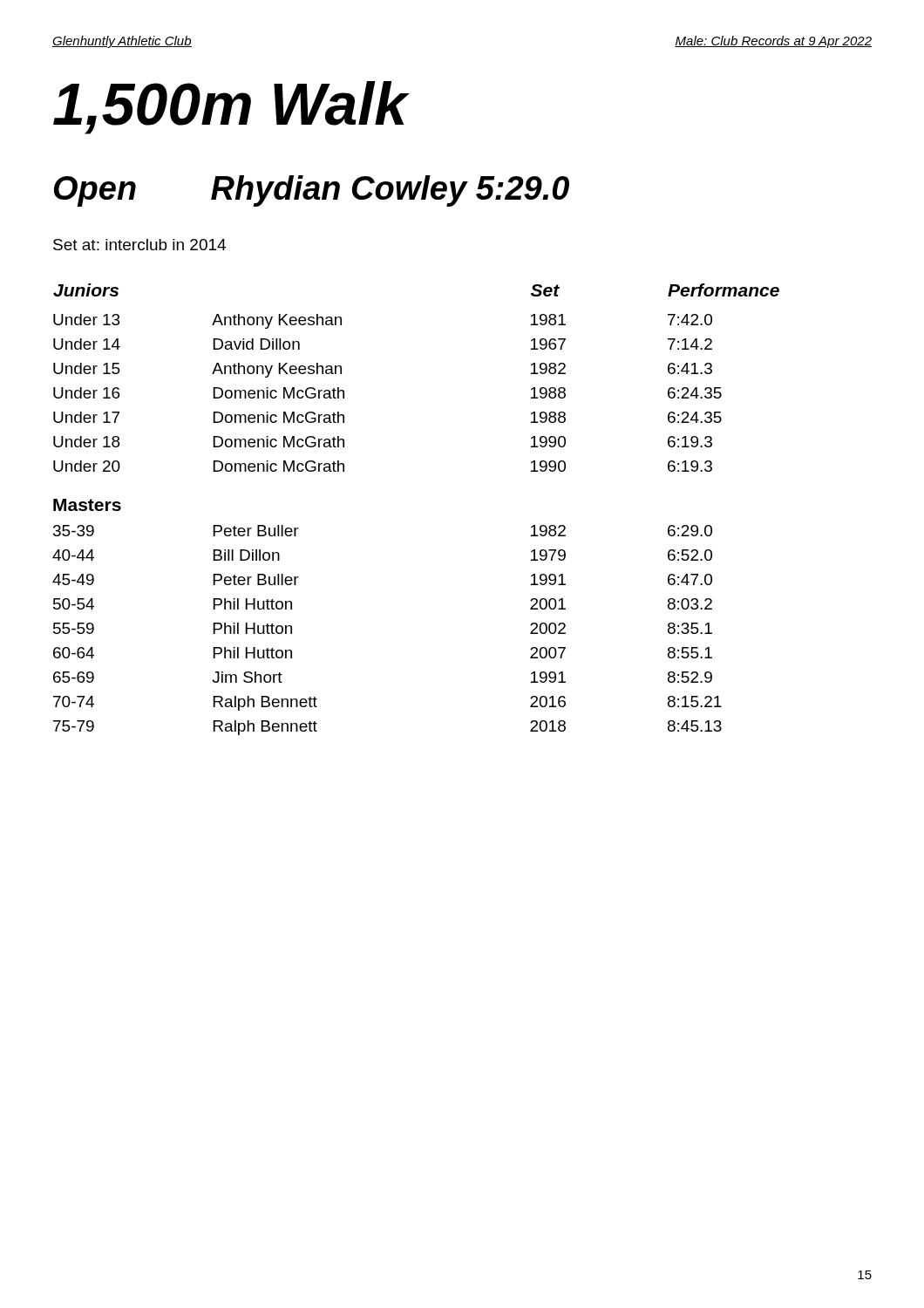The image size is (924, 1308).
Task: Point to the block starting "Open Rhydian Cowley"
Action: pyautogui.click(x=311, y=188)
